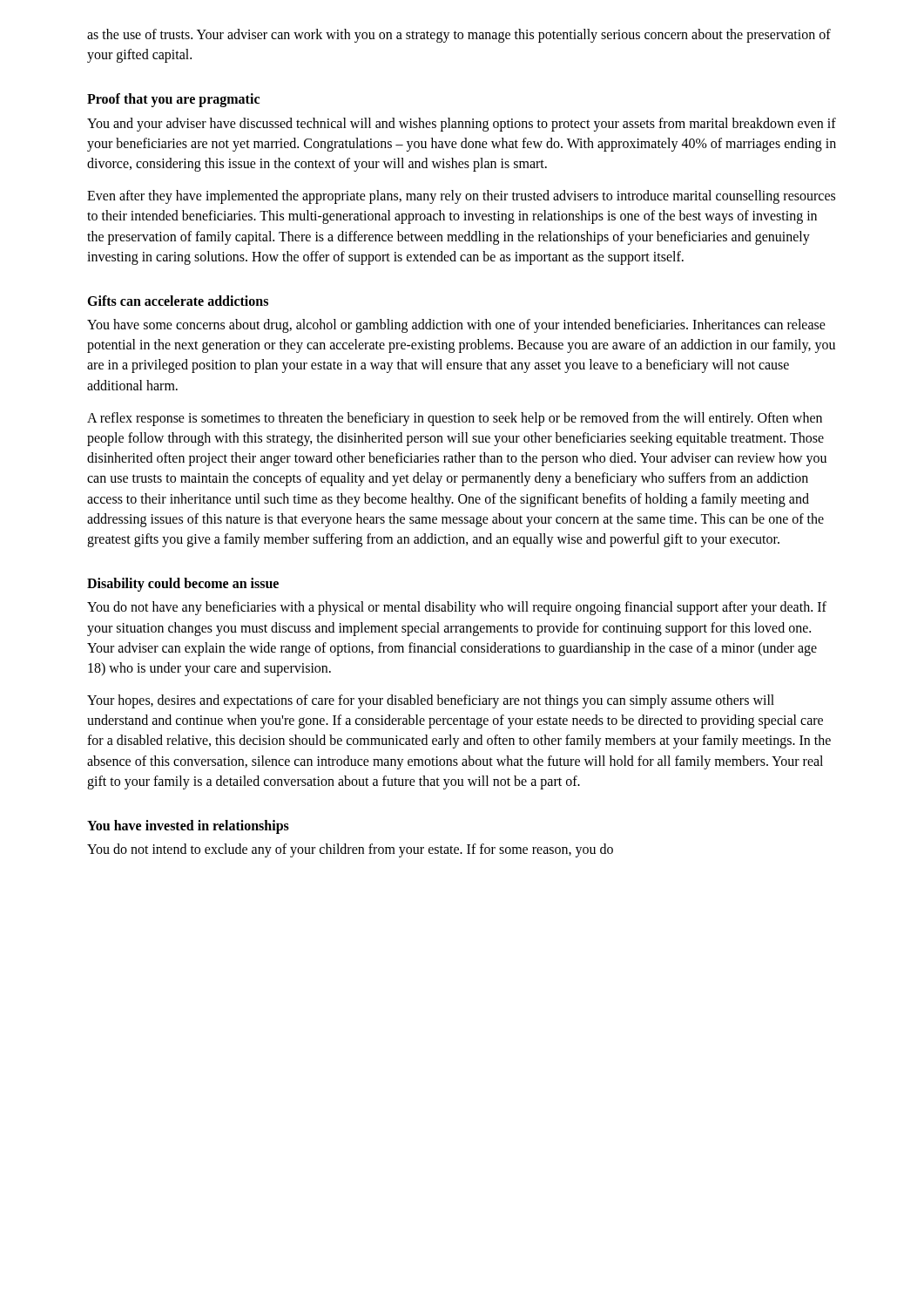Find the text block containing "Even after they have implemented the appropriate"
Viewport: 924px width, 1307px height.
click(x=462, y=226)
